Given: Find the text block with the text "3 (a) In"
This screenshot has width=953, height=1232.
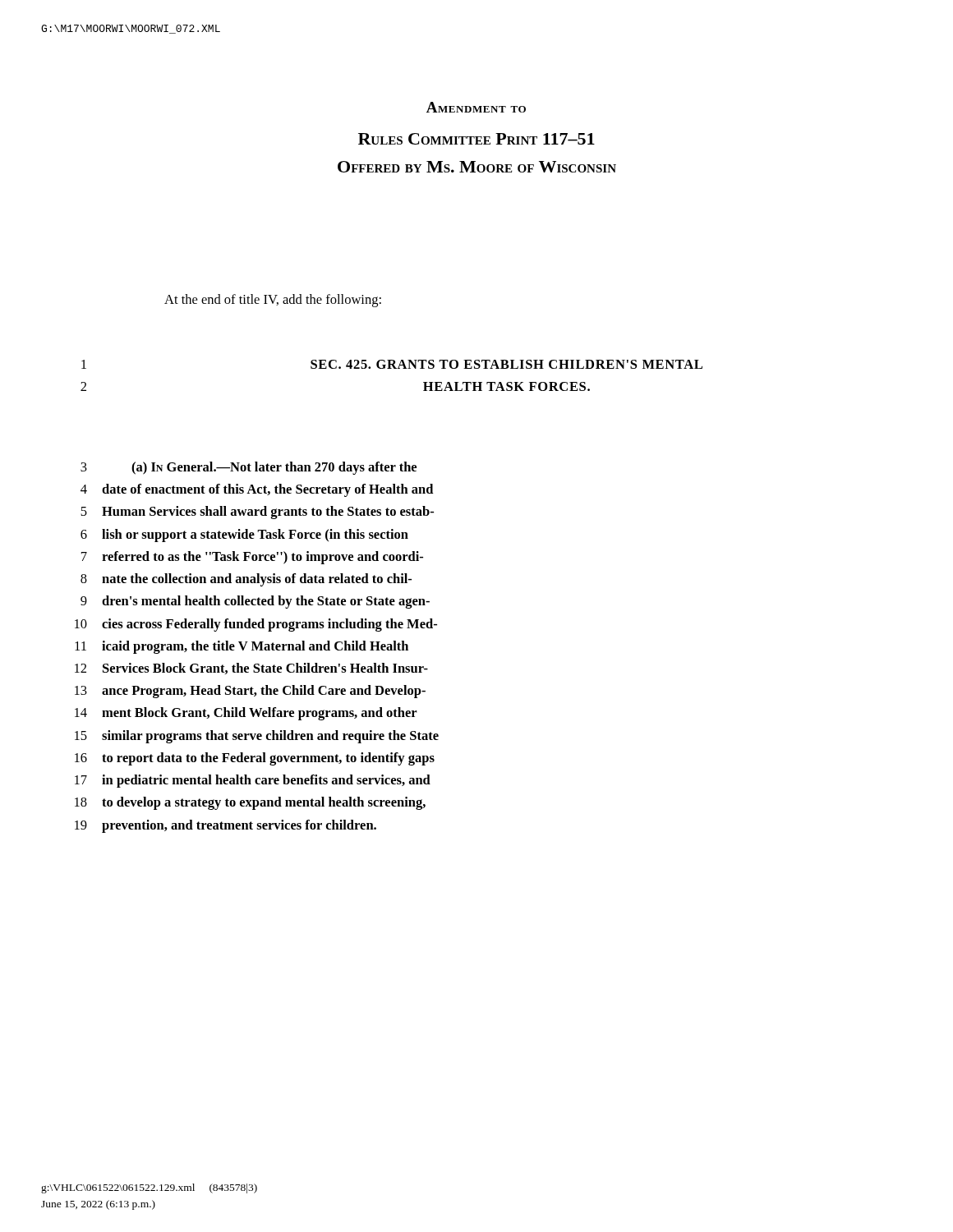Looking at the screenshot, I should coord(249,468).
